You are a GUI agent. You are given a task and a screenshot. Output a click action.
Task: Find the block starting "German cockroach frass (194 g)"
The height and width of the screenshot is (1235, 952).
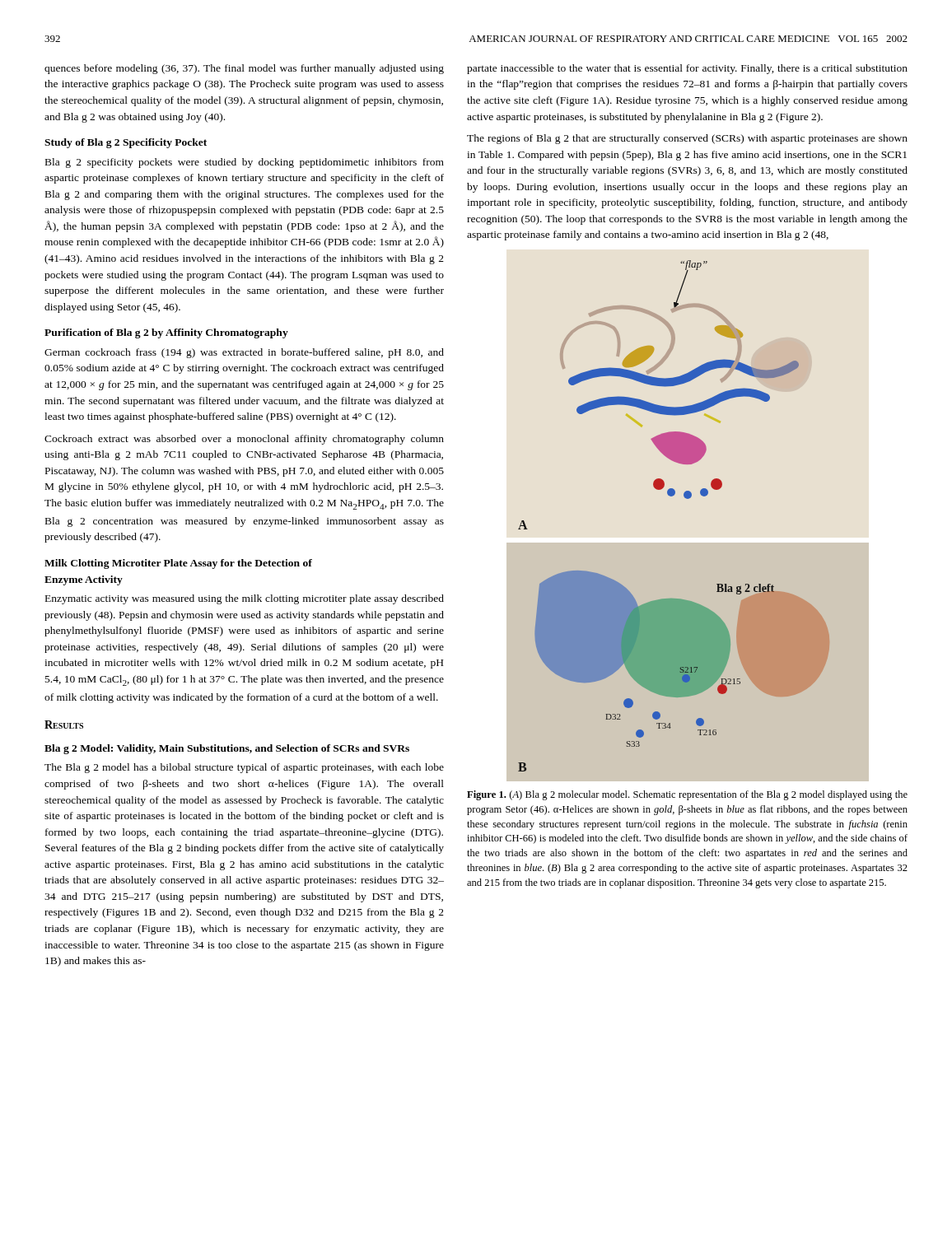point(244,445)
